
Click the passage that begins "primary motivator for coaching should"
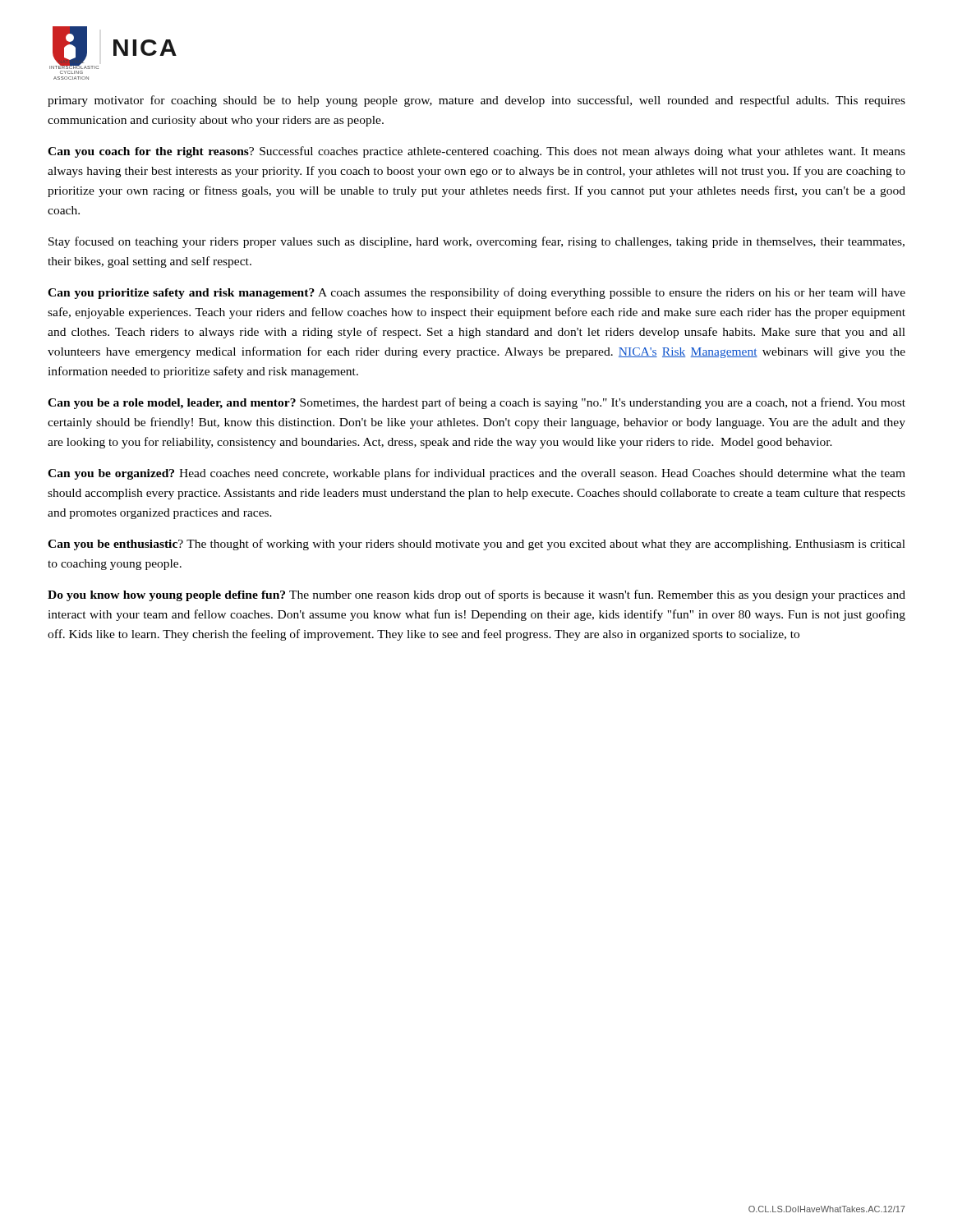pos(476,110)
